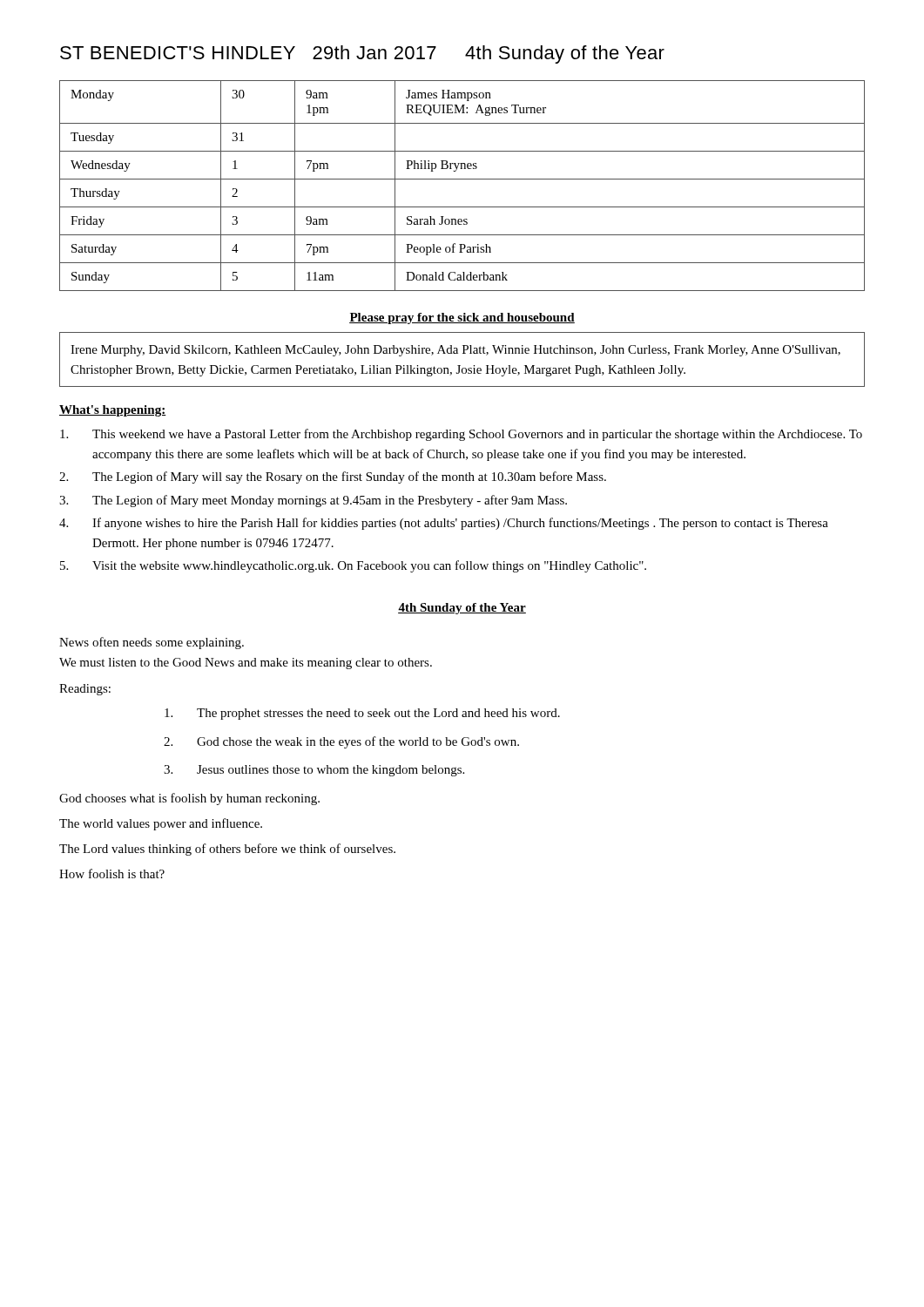The image size is (924, 1307).
Task: Select the text that says "How foolish is that?"
Action: pyautogui.click(x=112, y=874)
